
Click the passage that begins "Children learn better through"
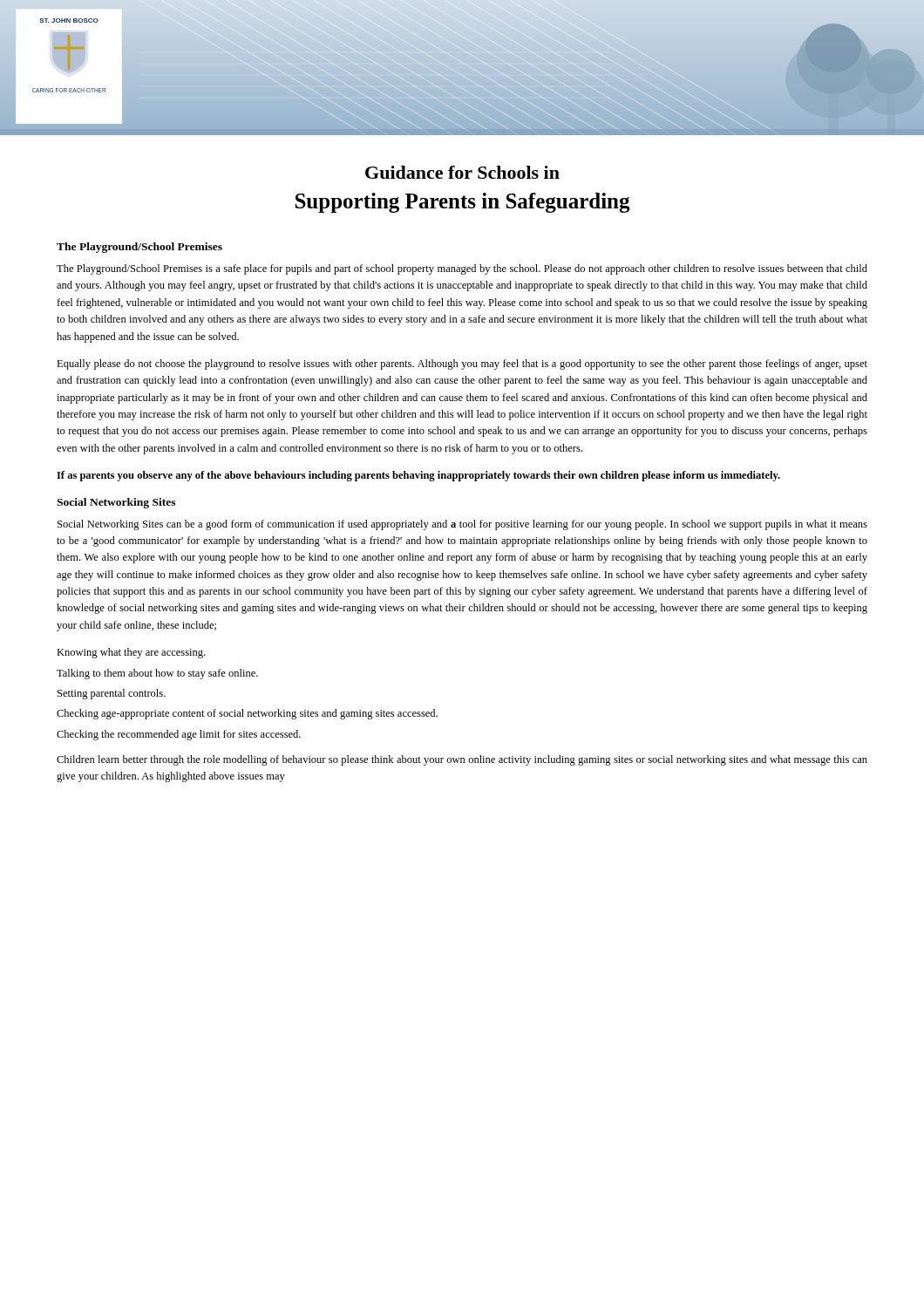pos(462,768)
